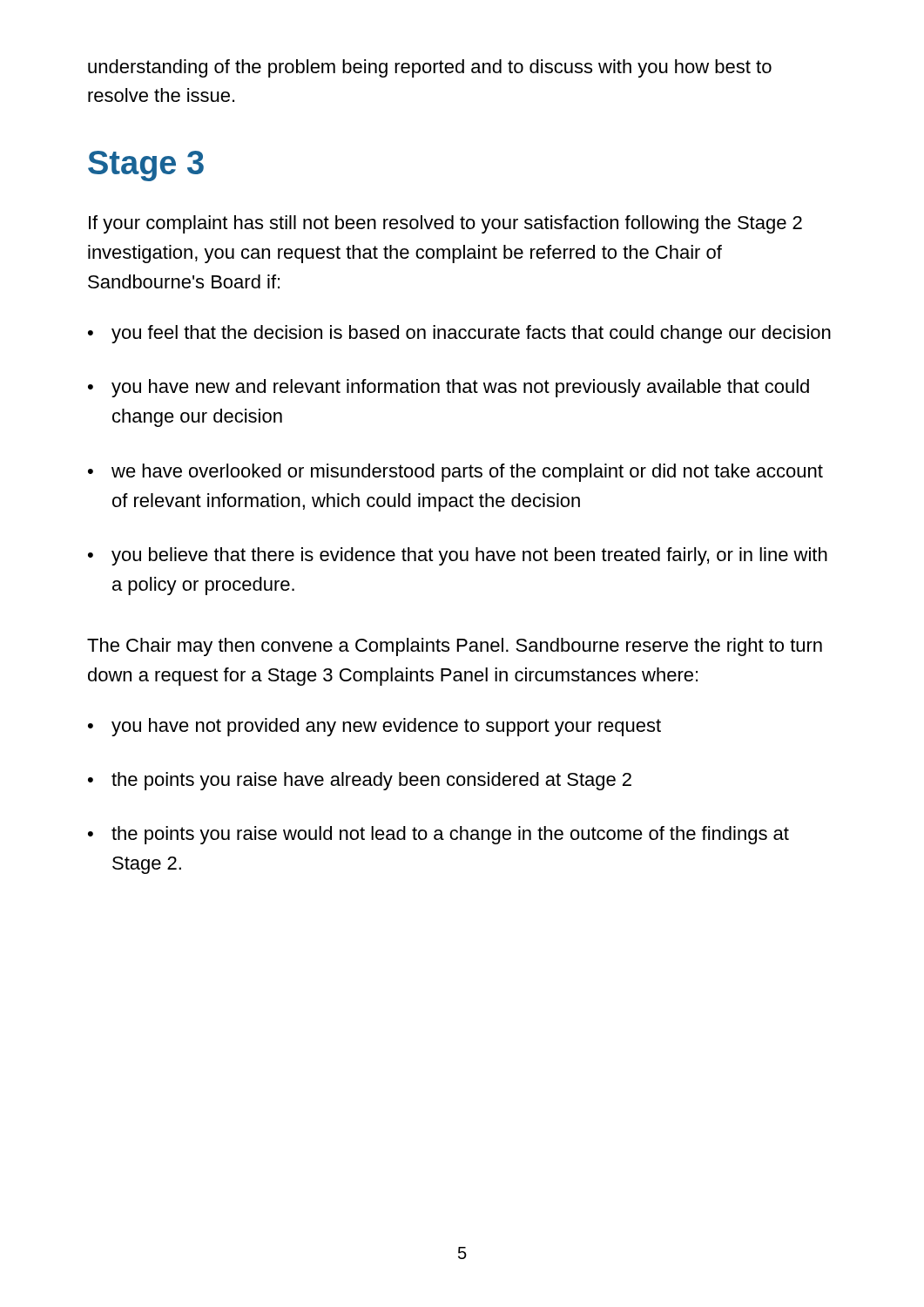Point to the passage starting "understanding of the problem being reported and"
Viewport: 924px width, 1307px height.
(x=430, y=81)
